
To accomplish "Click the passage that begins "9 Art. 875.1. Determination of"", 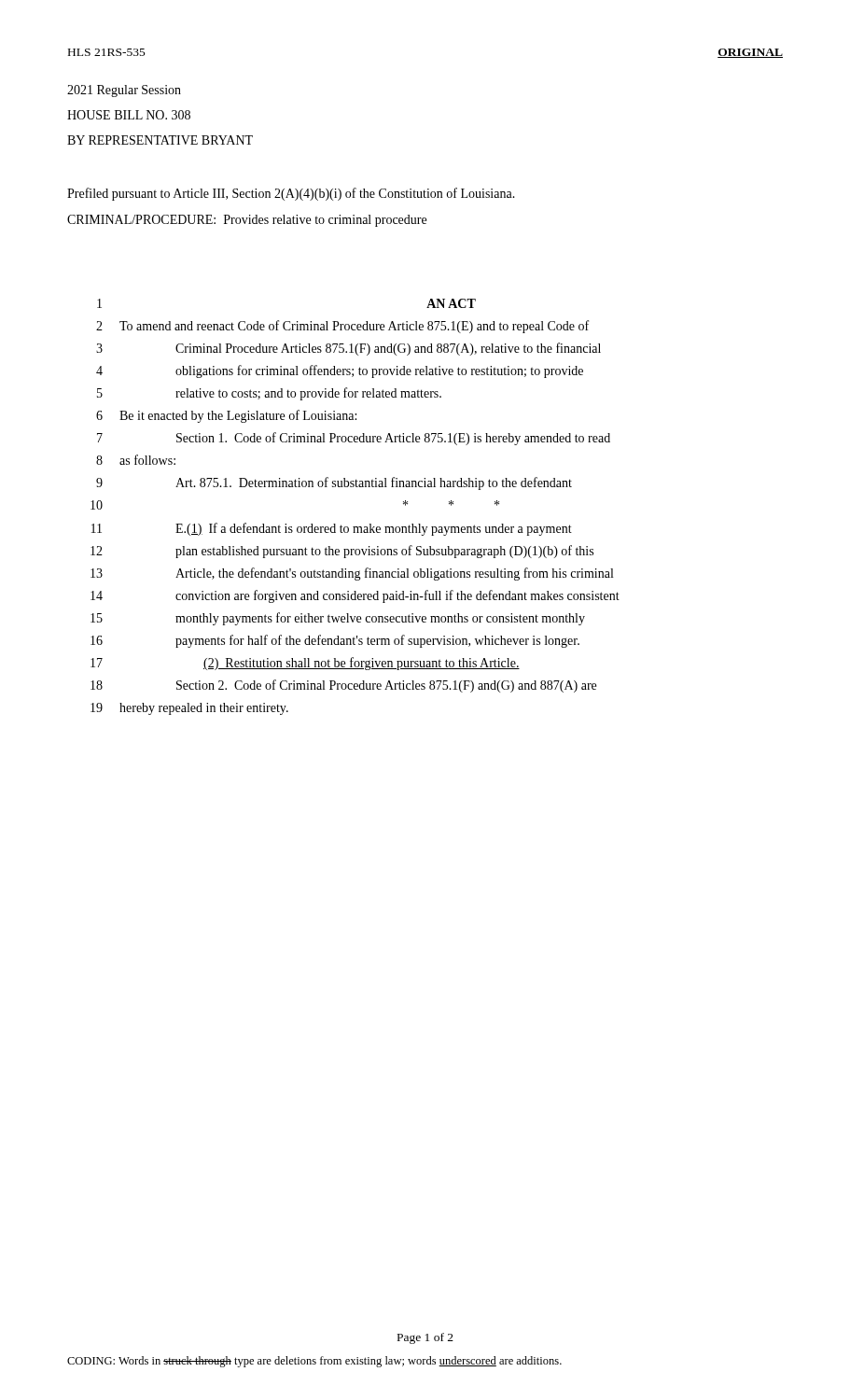I will [x=425, y=484].
